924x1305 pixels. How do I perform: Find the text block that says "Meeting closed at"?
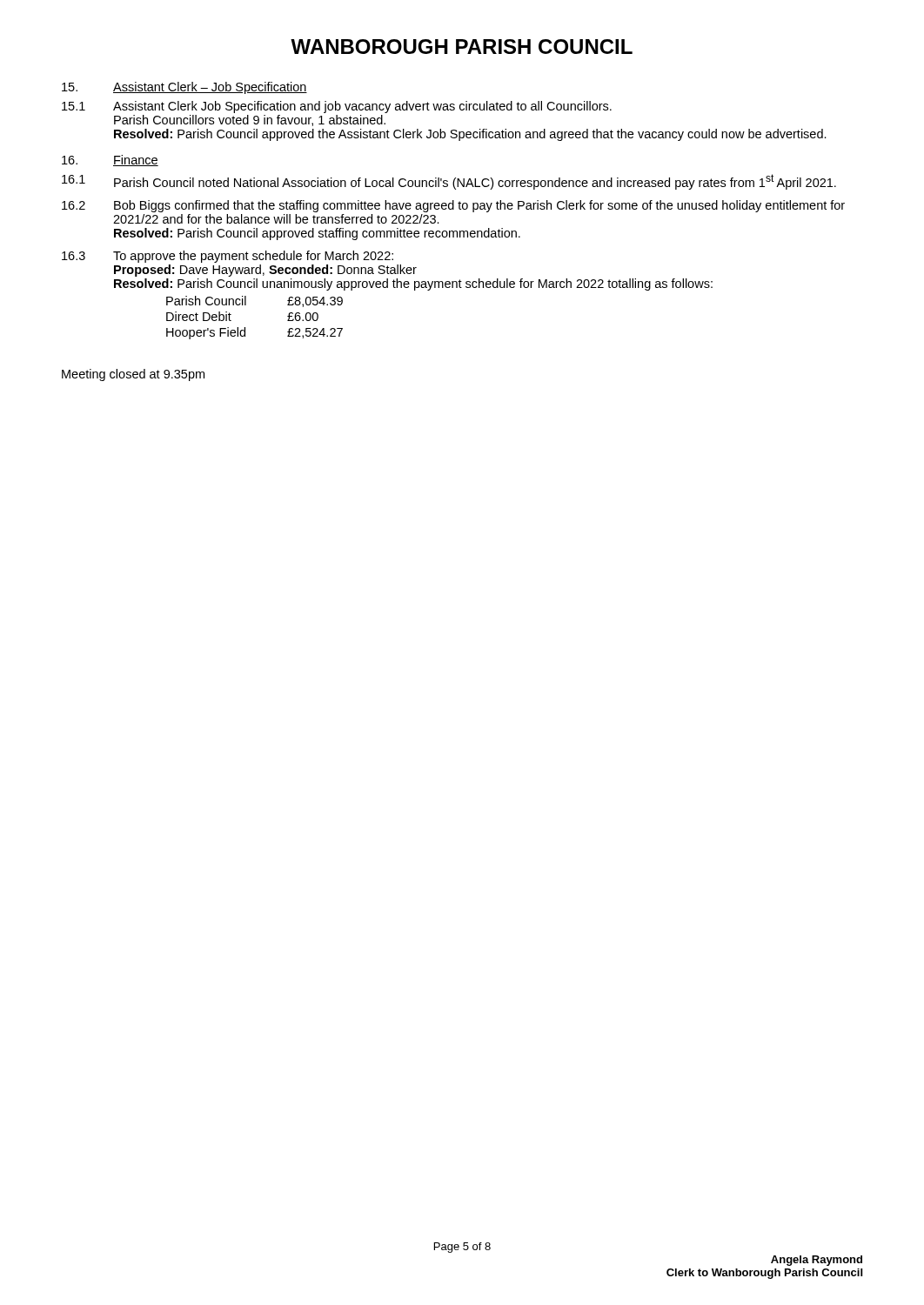click(x=133, y=374)
